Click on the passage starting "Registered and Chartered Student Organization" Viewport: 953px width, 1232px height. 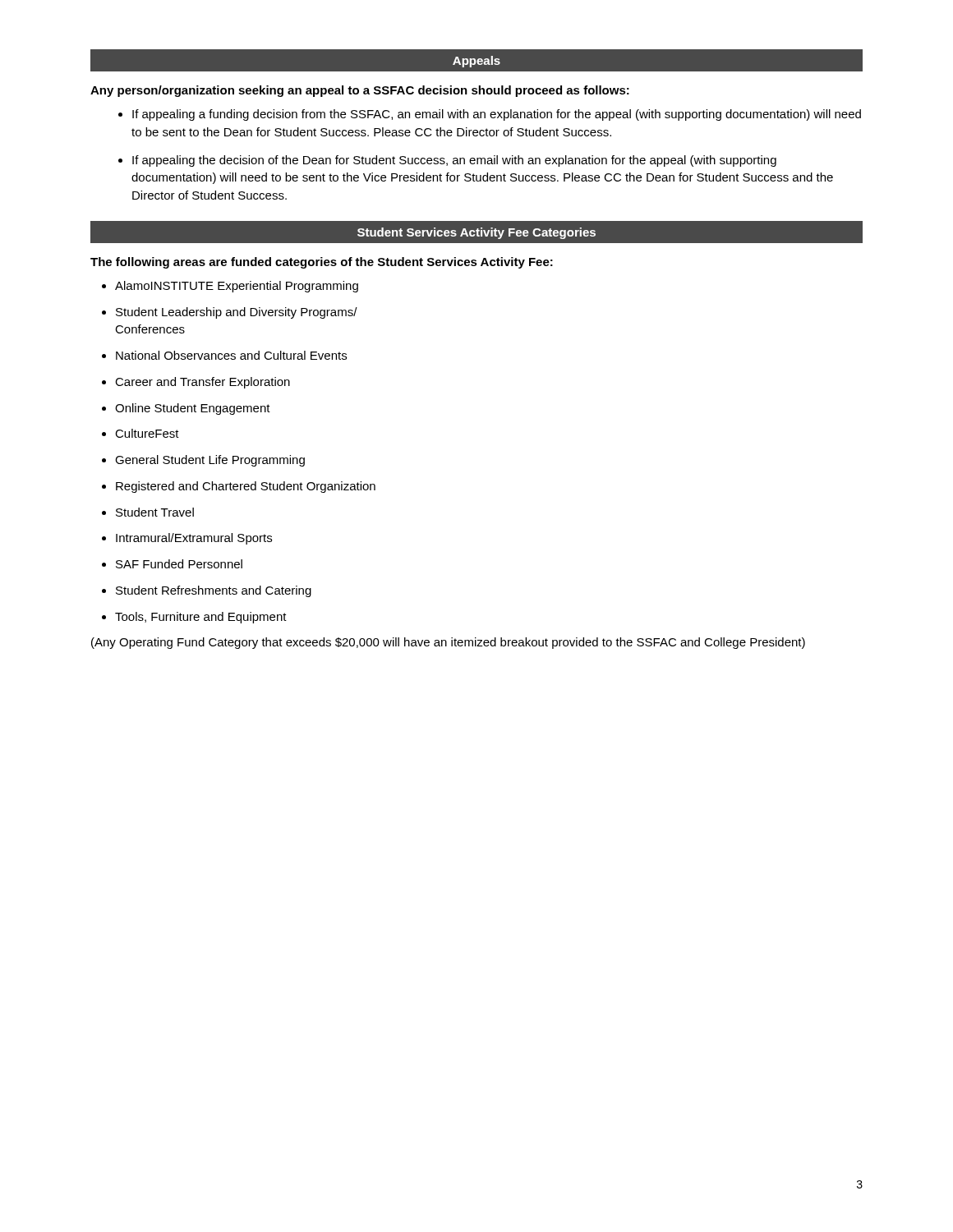[x=246, y=486]
